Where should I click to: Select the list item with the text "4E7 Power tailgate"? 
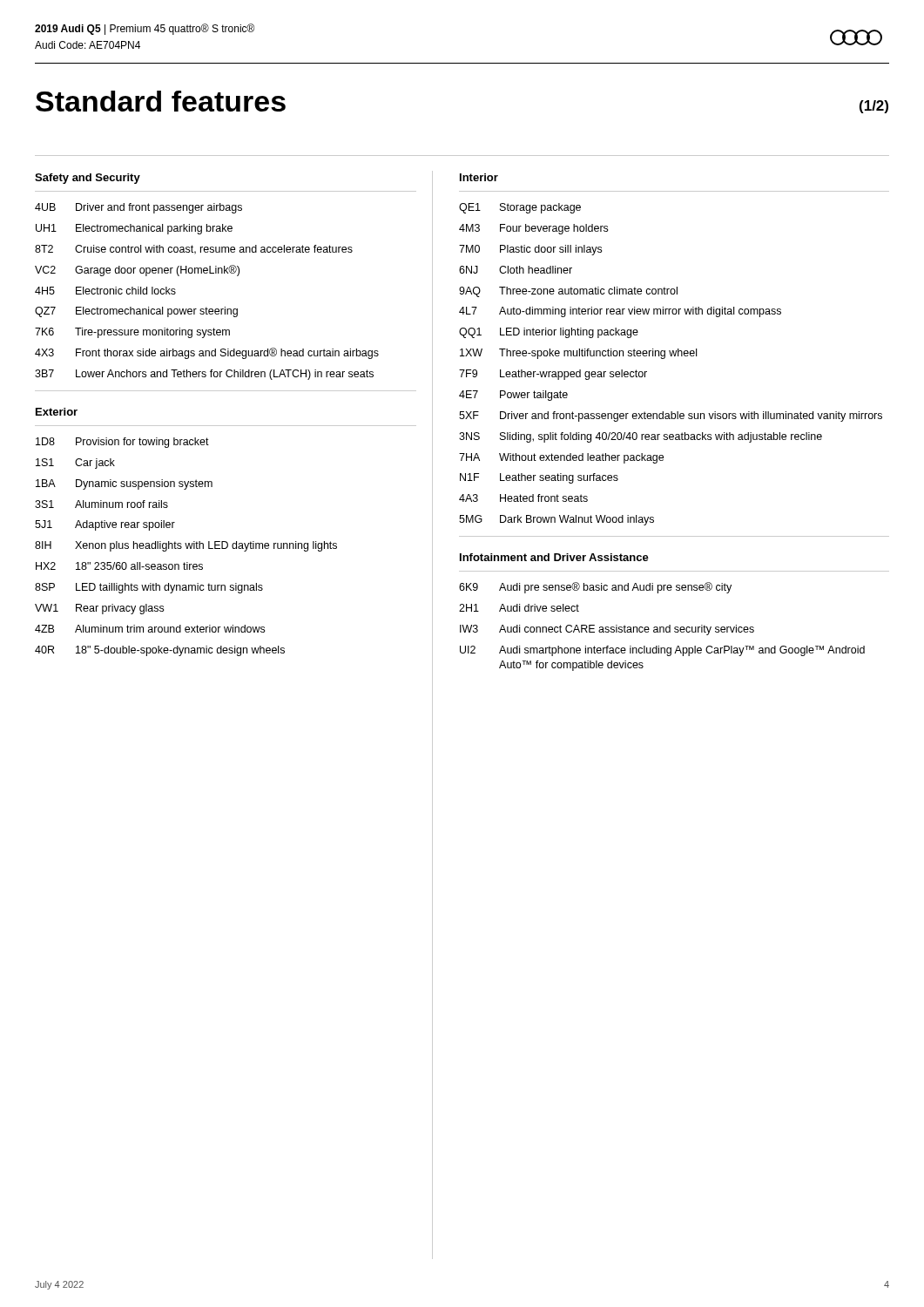[x=514, y=395]
